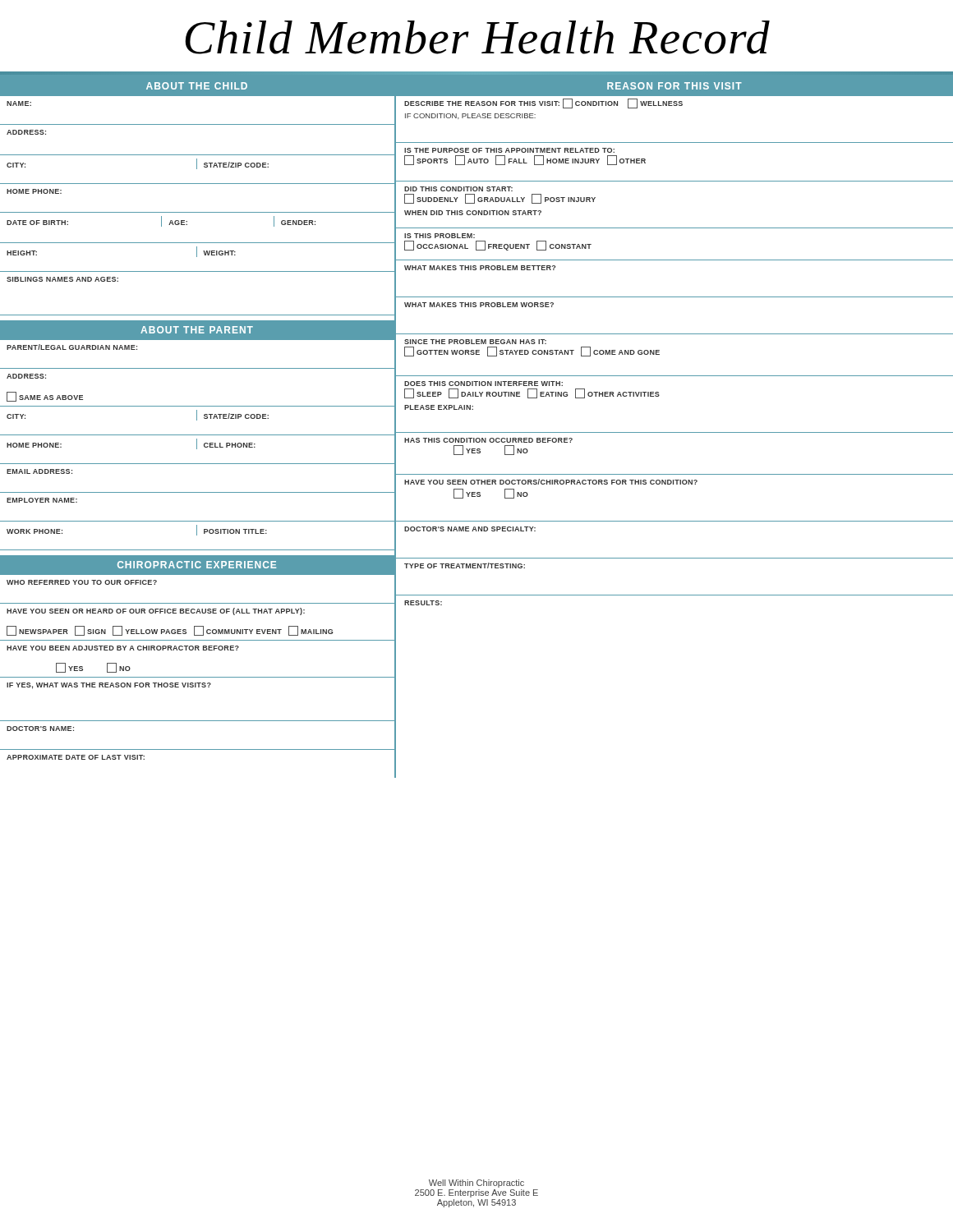Find the title
The image size is (953, 1232).
coord(476,37)
